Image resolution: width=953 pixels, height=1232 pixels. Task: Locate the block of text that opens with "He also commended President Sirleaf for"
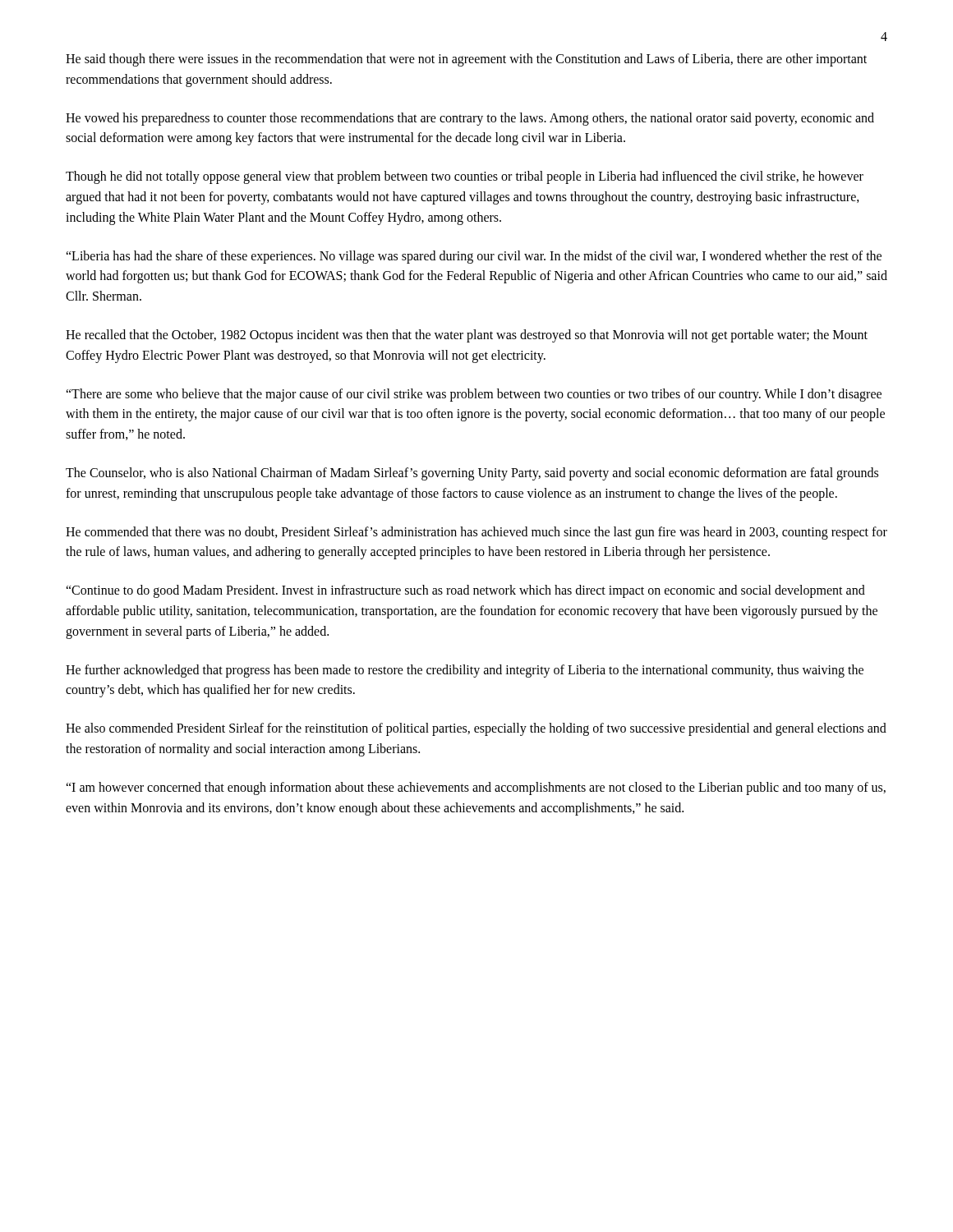(x=476, y=738)
